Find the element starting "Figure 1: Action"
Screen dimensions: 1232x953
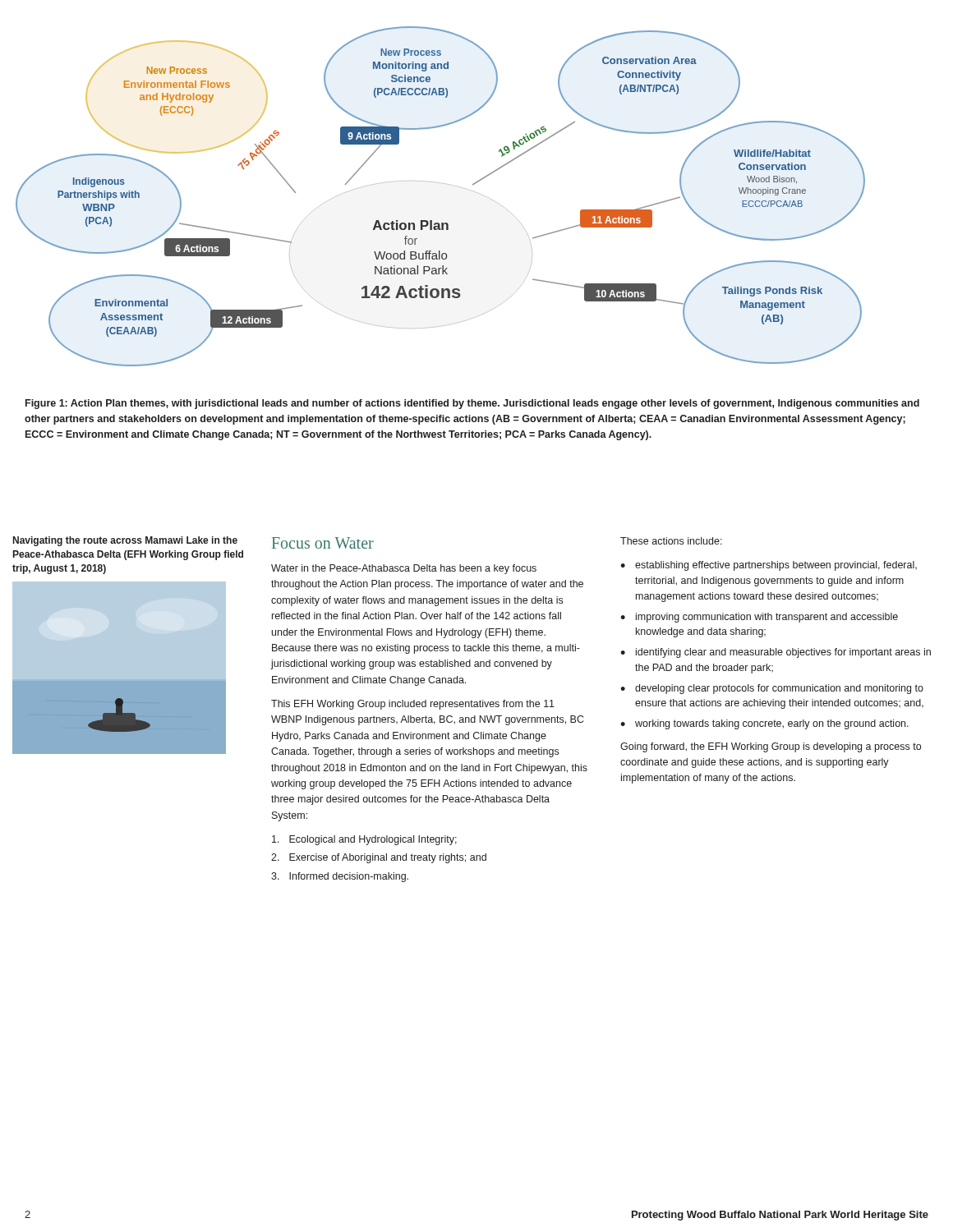click(476, 419)
